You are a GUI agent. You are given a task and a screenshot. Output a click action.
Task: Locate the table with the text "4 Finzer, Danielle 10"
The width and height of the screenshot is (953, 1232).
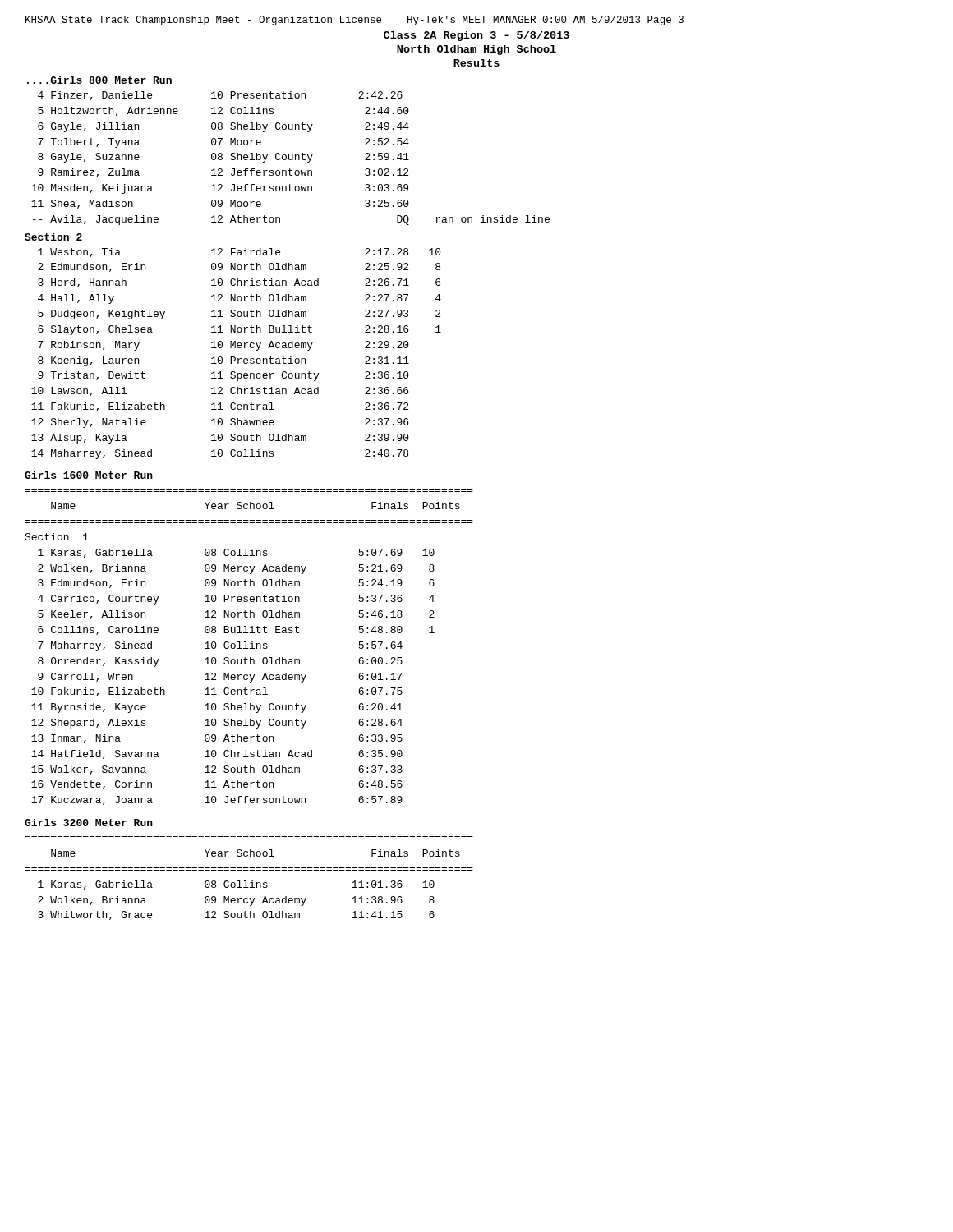coord(476,158)
